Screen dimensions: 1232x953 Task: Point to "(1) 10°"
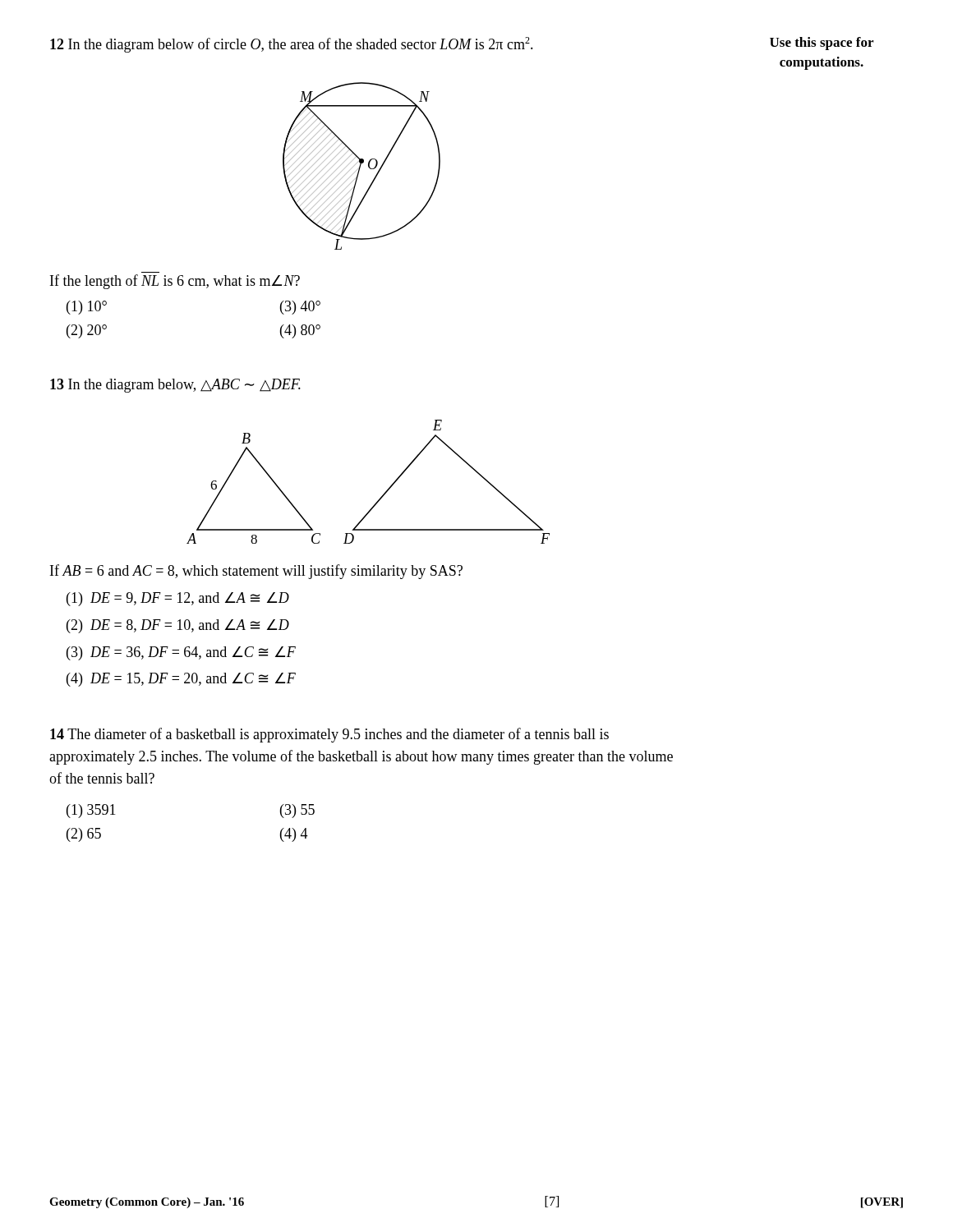87,306
